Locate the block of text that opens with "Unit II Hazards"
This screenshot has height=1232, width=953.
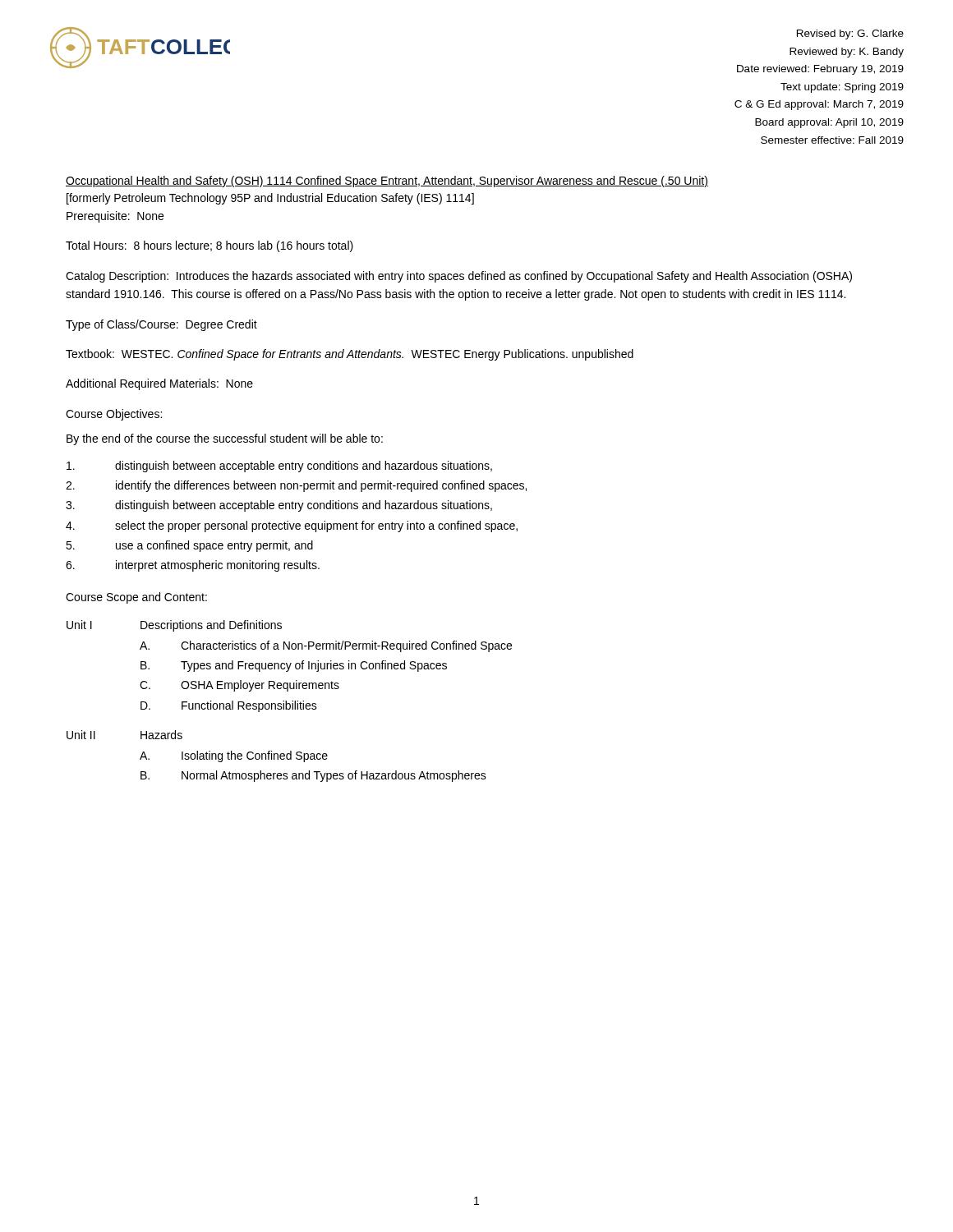(x=276, y=756)
